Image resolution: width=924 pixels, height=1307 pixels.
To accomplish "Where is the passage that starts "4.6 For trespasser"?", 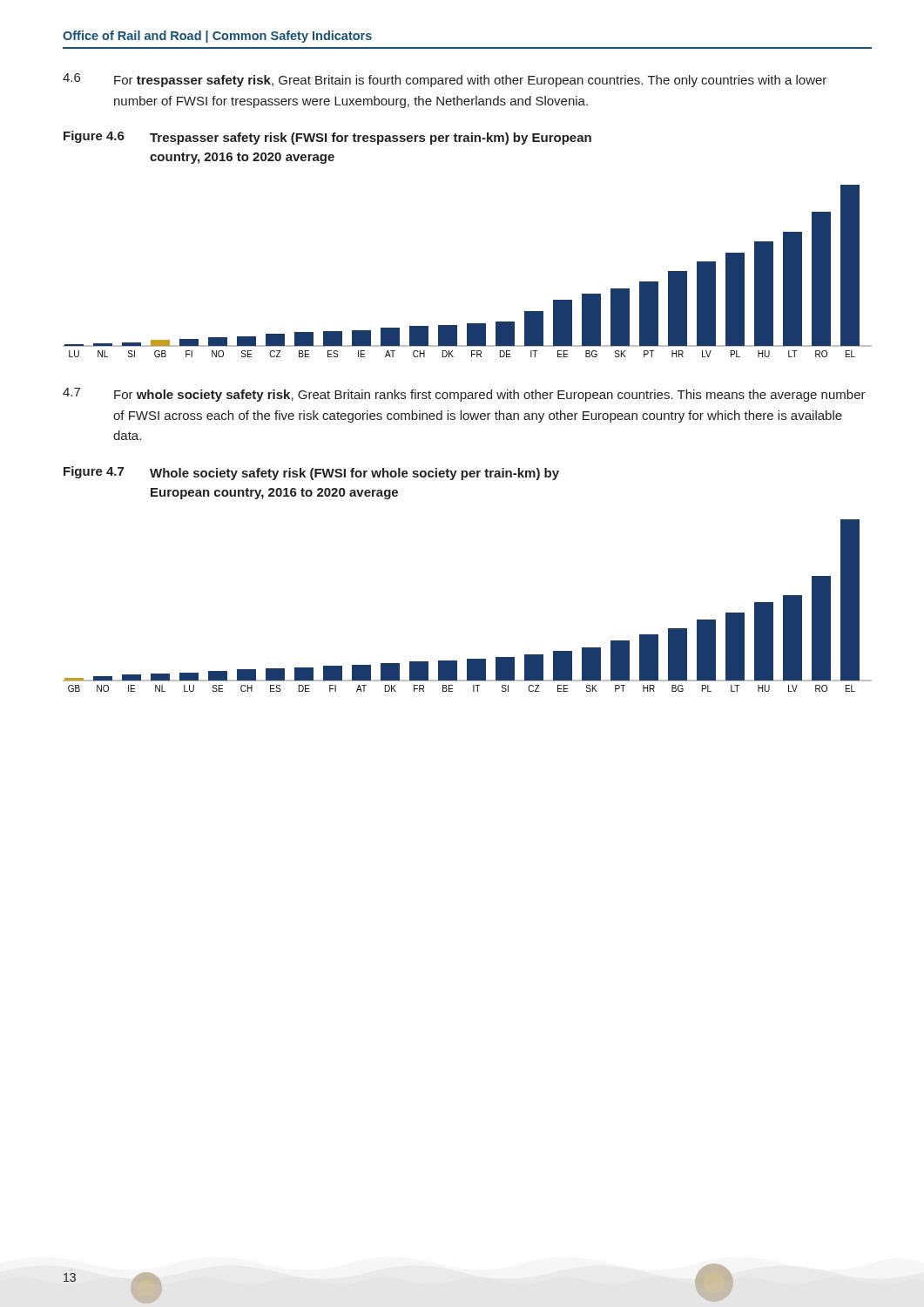I will (467, 90).
